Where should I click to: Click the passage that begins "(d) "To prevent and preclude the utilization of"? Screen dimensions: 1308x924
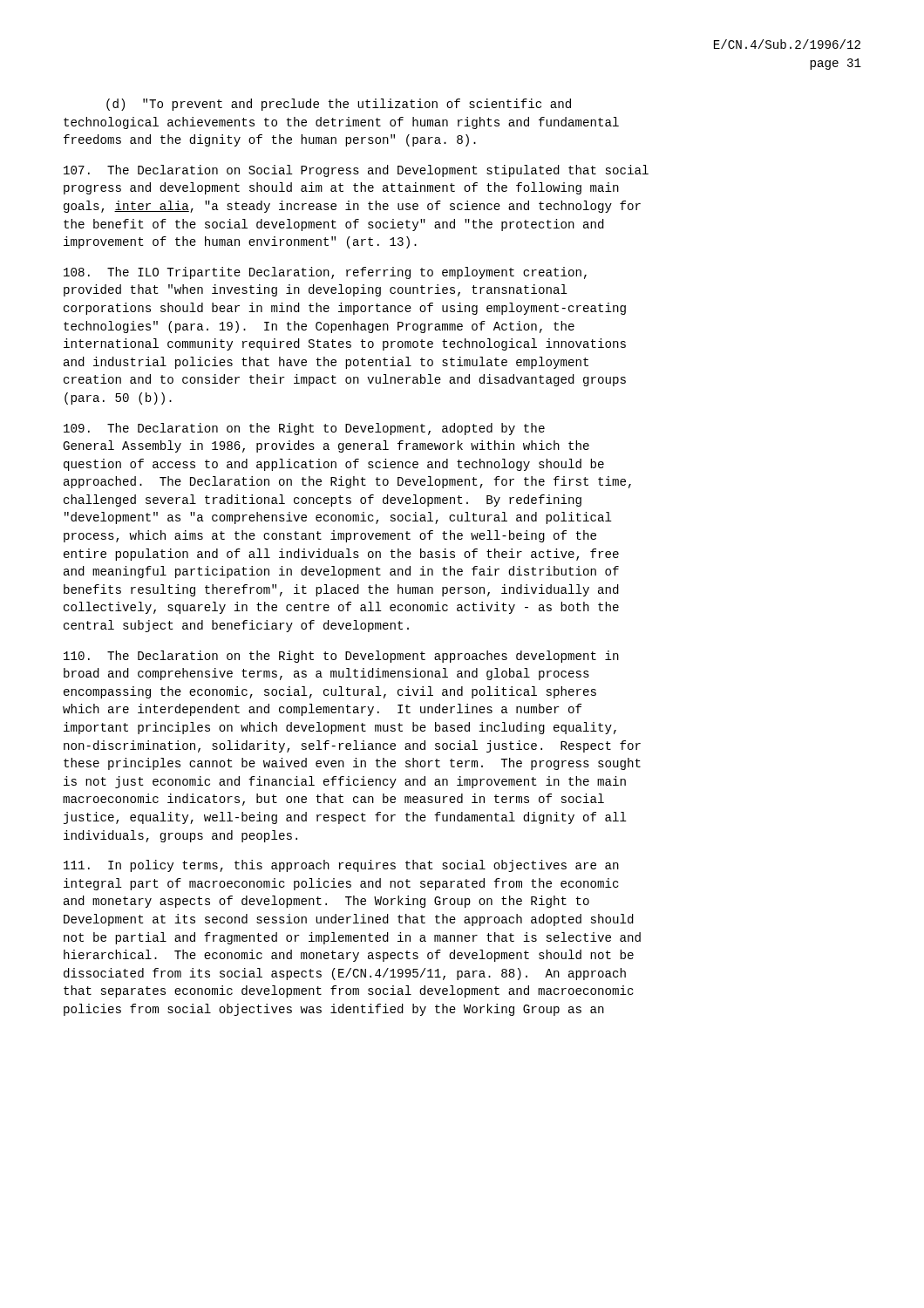(x=462, y=123)
